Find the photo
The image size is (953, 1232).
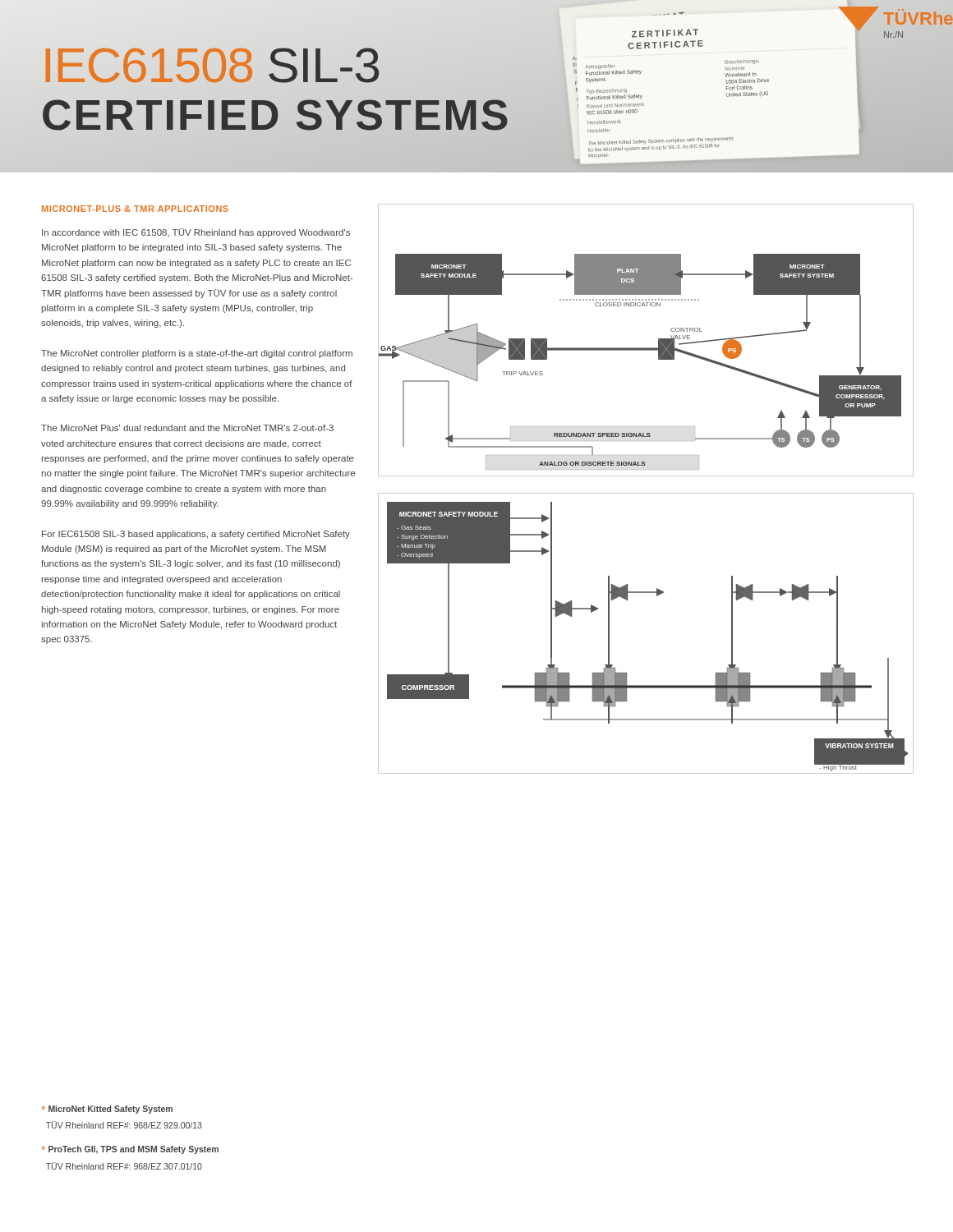pyautogui.click(x=476, y=86)
